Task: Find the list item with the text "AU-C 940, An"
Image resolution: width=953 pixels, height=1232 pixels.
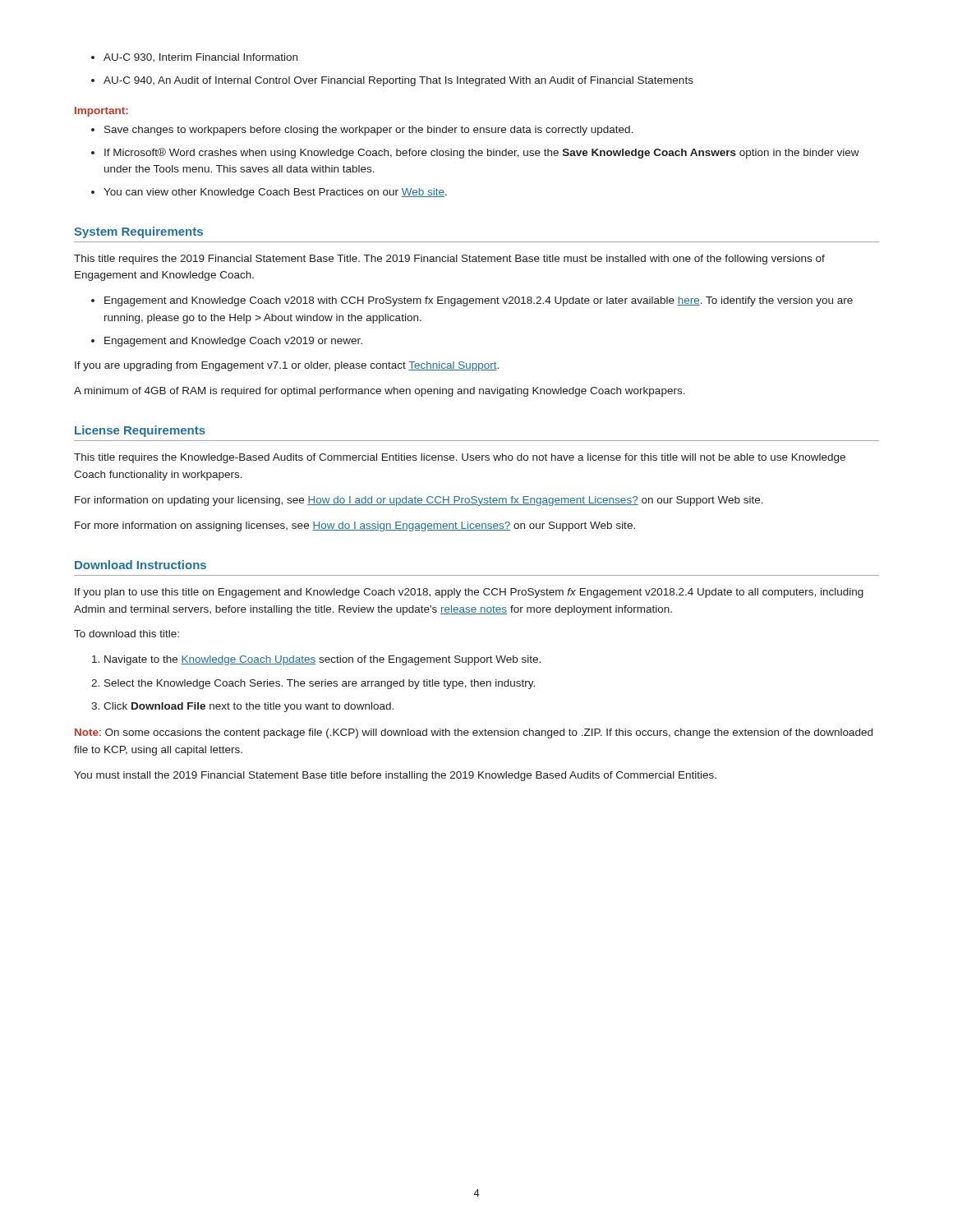Action: [x=491, y=81]
